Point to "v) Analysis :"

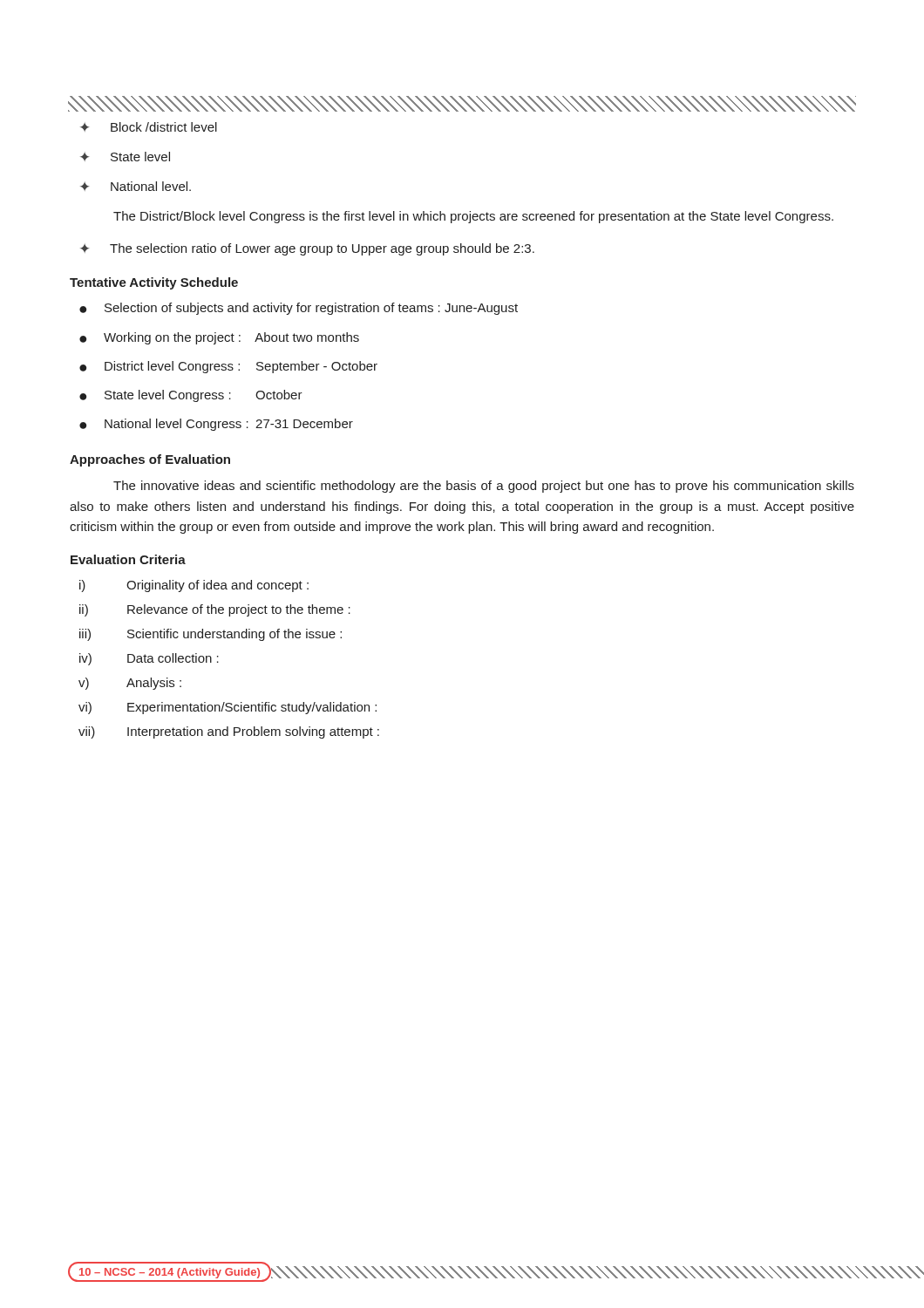tap(130, 684)
